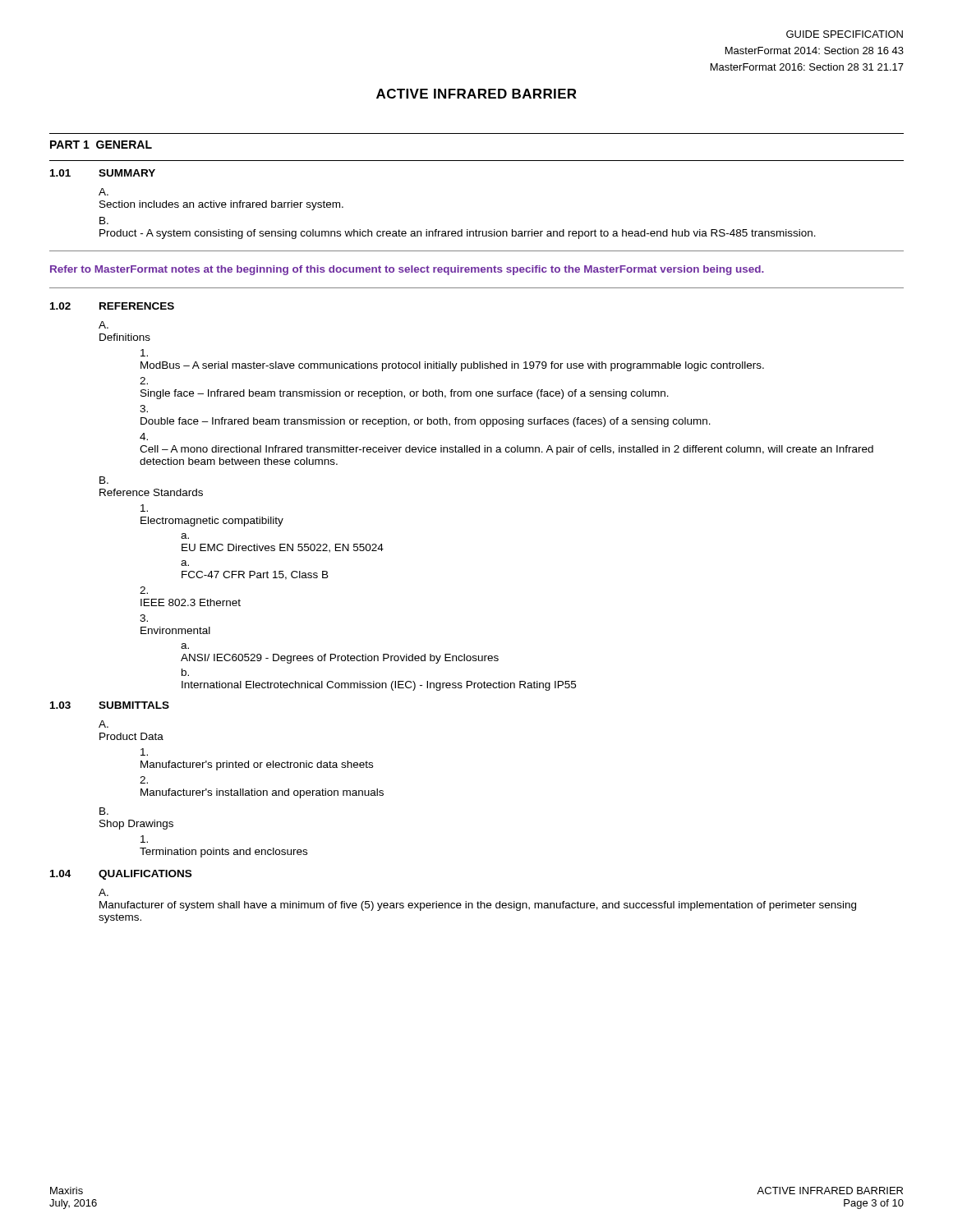The height and width of the screenshot is (1232, 953).
Task: Locate the text "ACTIVE INFRARED BARRIER"
Action: [476, 94]
